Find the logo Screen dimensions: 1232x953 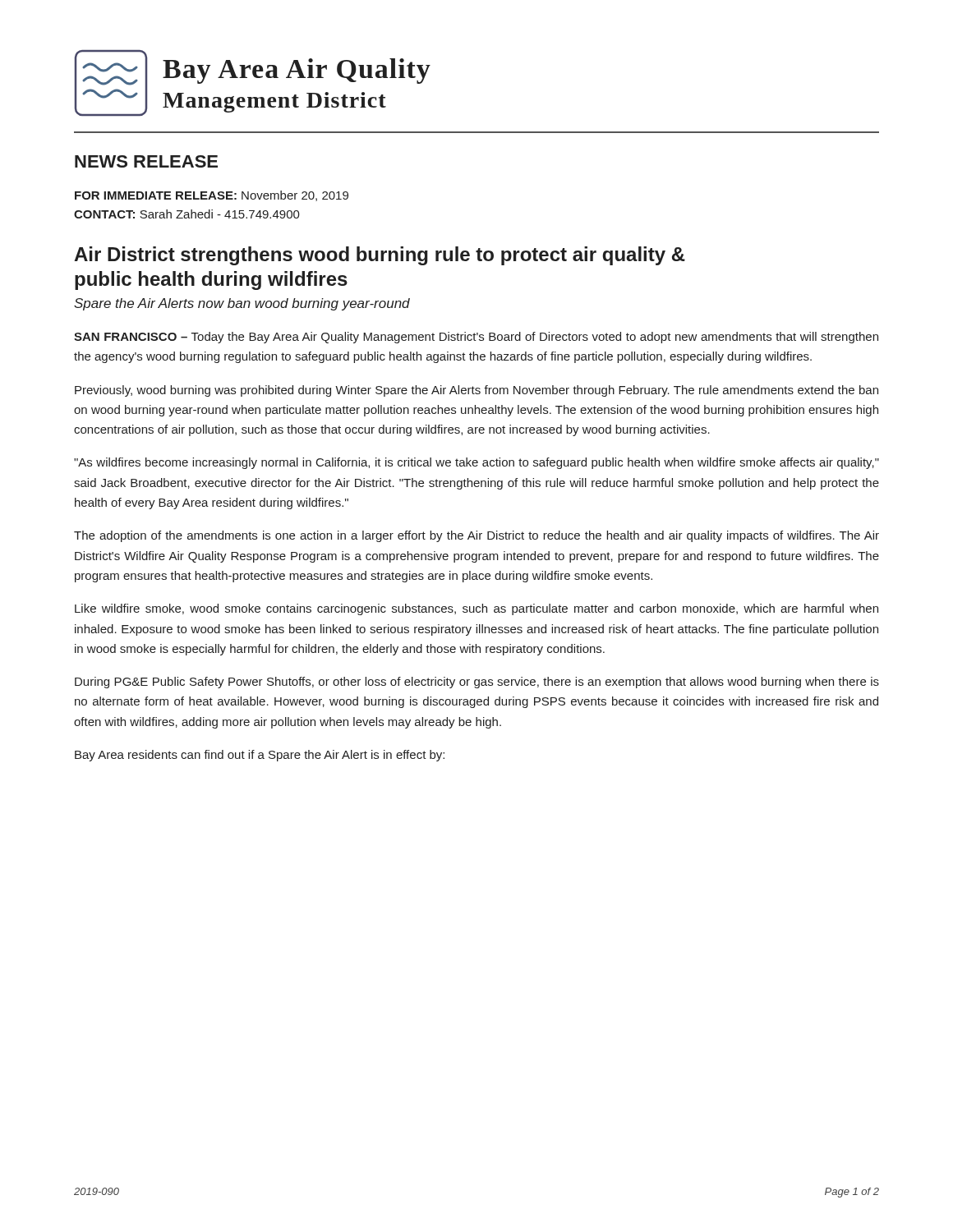point(476,83)
